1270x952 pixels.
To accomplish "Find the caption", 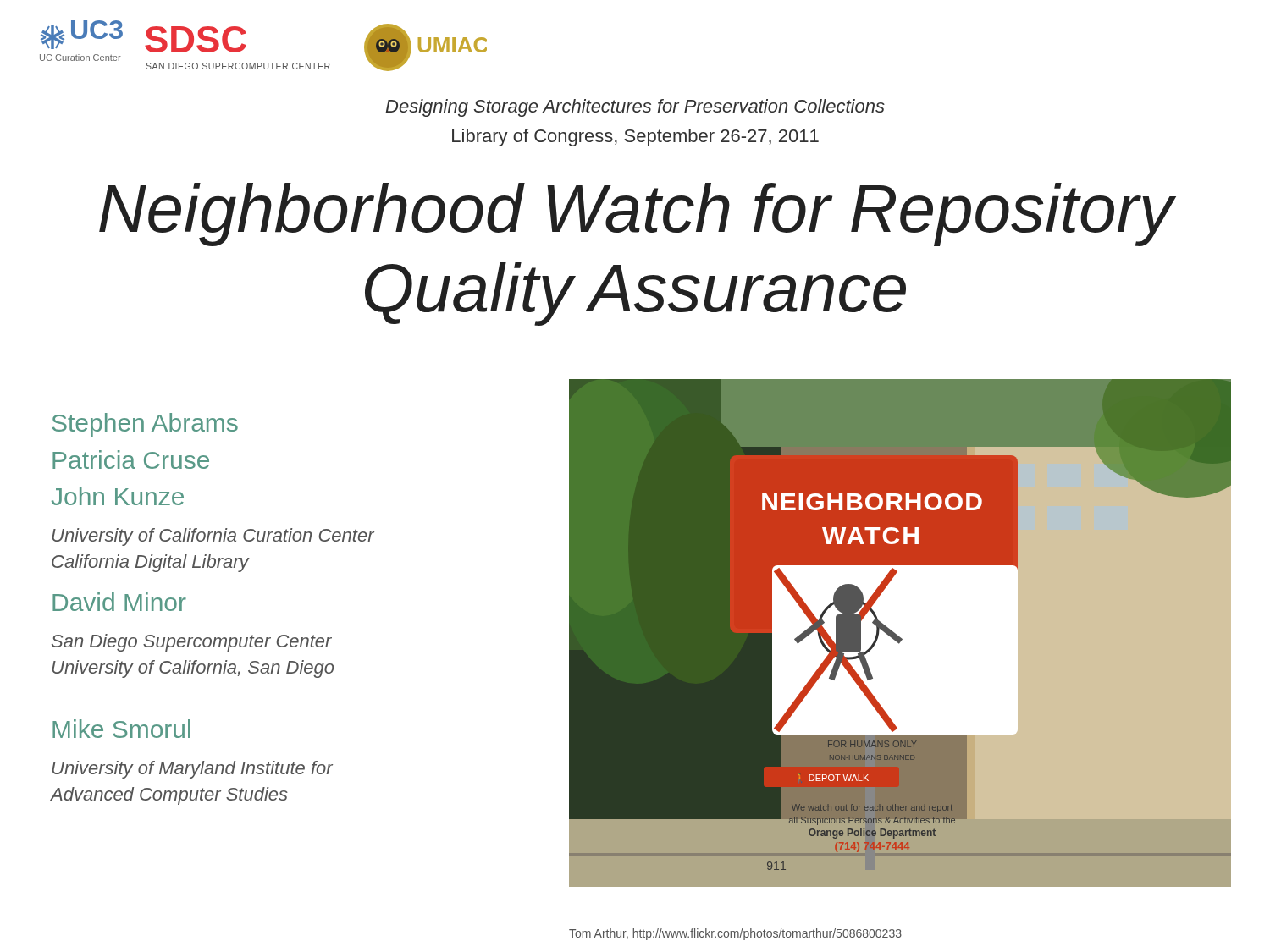I will (x=735, y=933).
